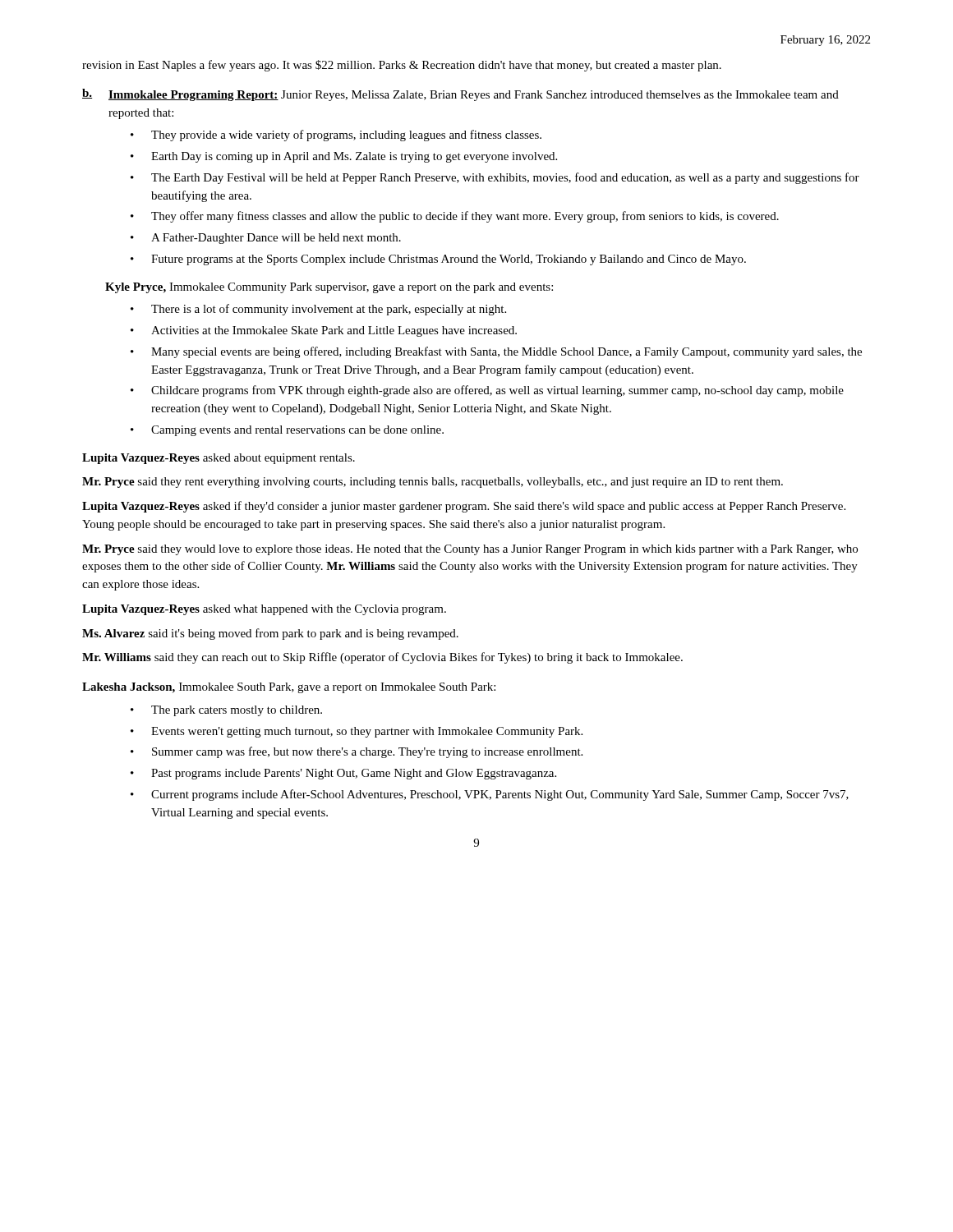Point to "• The park caters mostly to children."

click(x=226, y=711)
